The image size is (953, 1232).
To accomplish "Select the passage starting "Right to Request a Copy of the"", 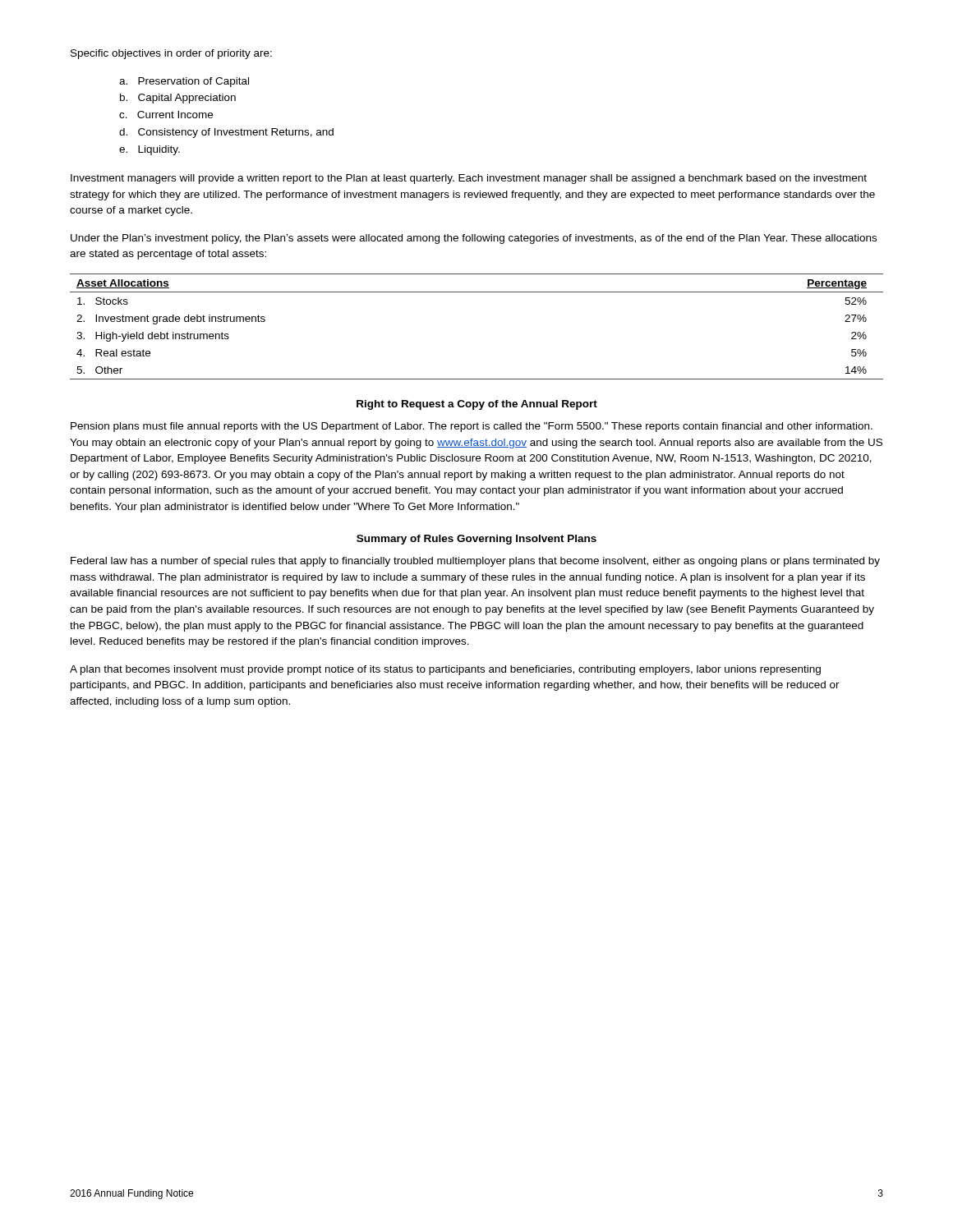I will pyautogui.click(x=476, y=404).
